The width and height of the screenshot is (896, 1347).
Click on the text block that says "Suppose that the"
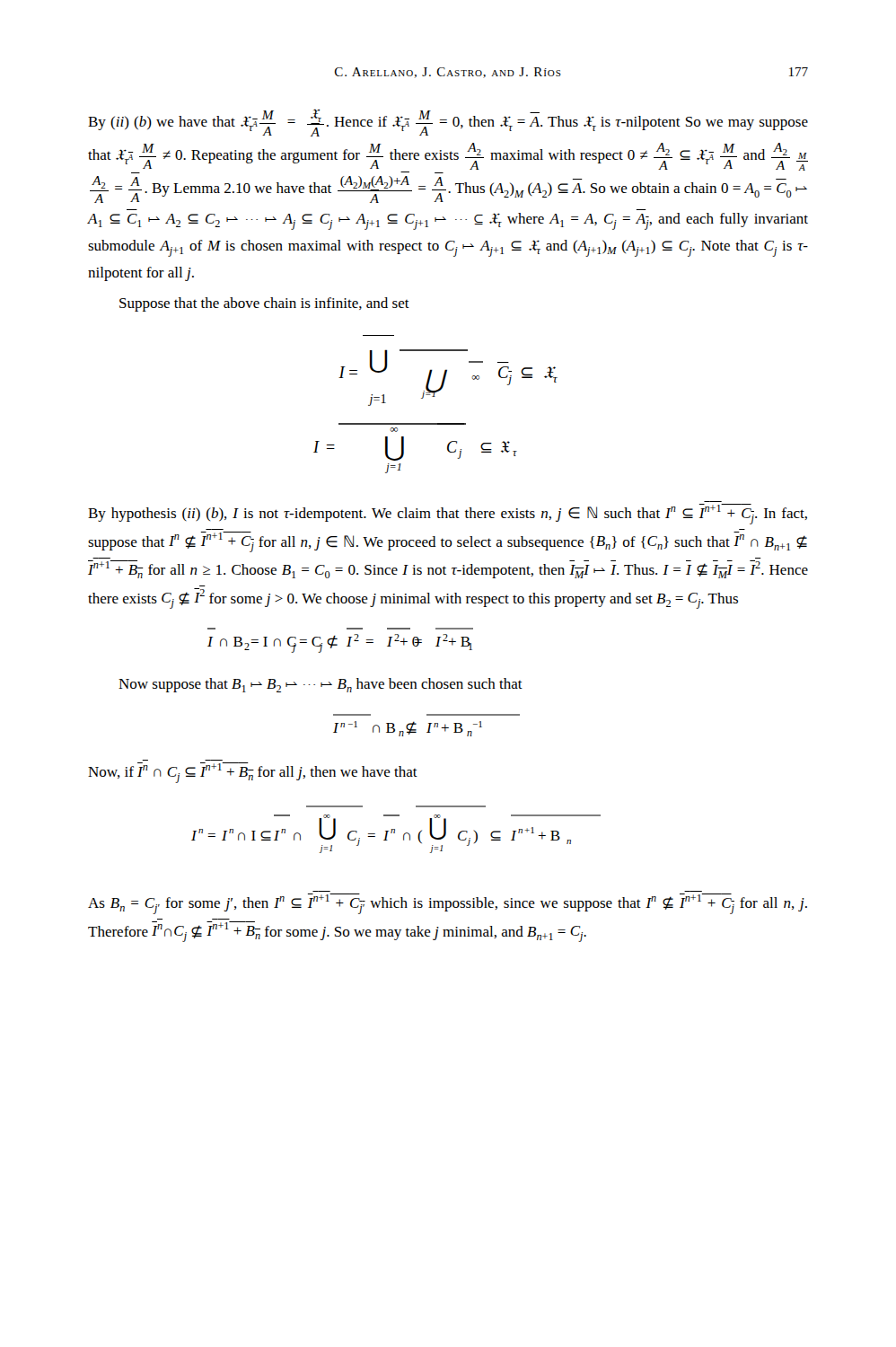[264, 303]
